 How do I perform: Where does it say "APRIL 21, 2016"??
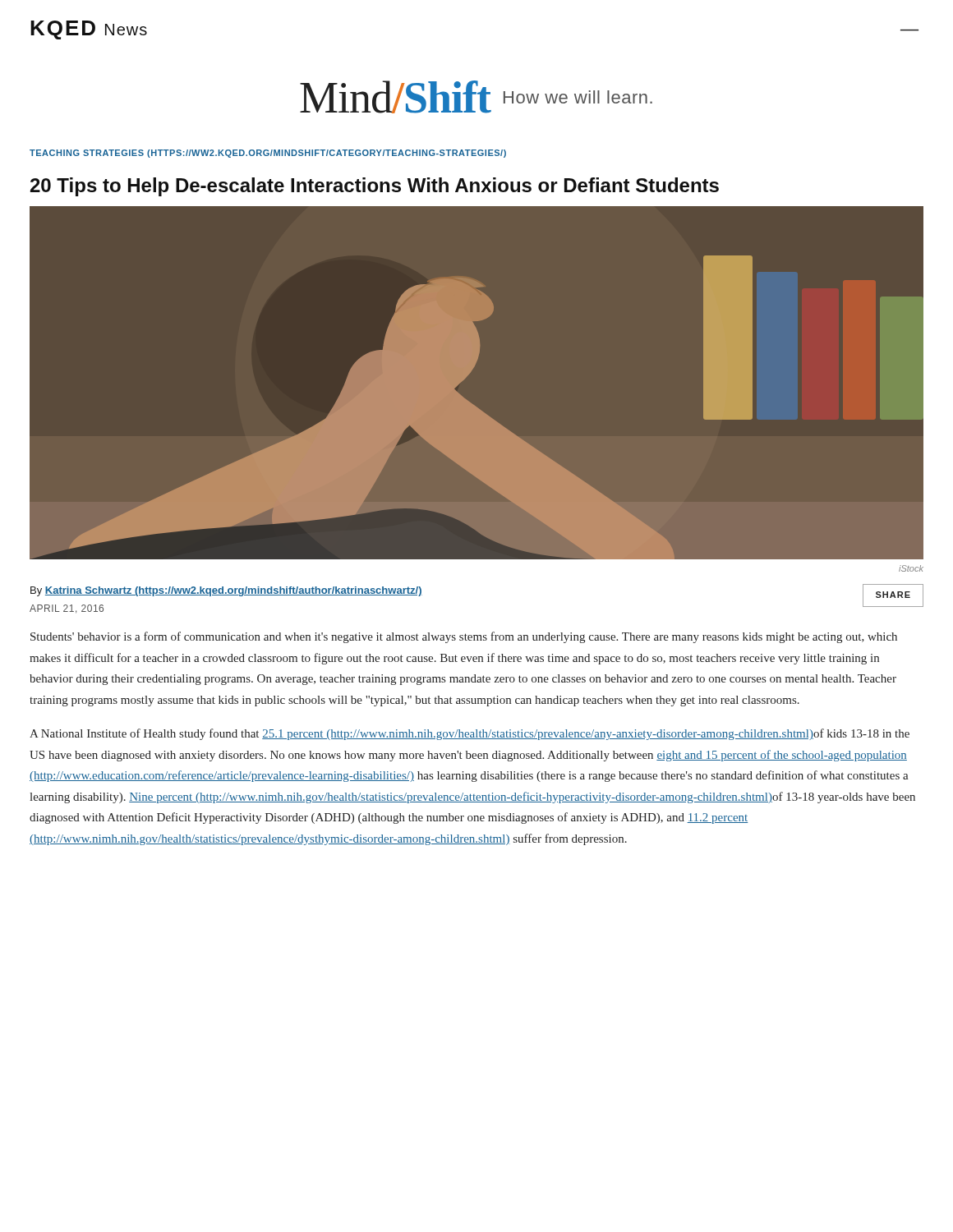[x=67, y=609]
